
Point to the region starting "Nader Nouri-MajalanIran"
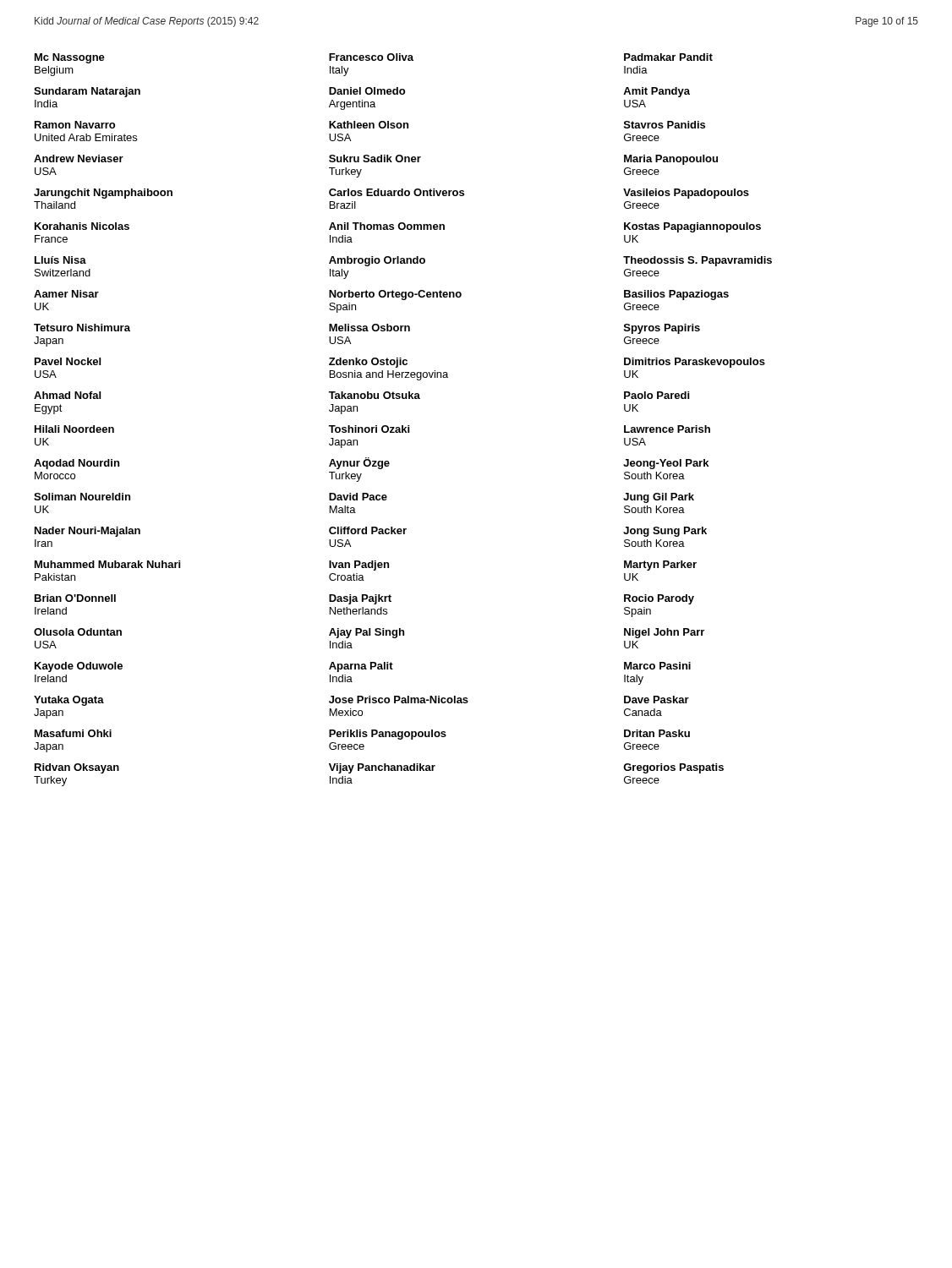coord(88,532)
